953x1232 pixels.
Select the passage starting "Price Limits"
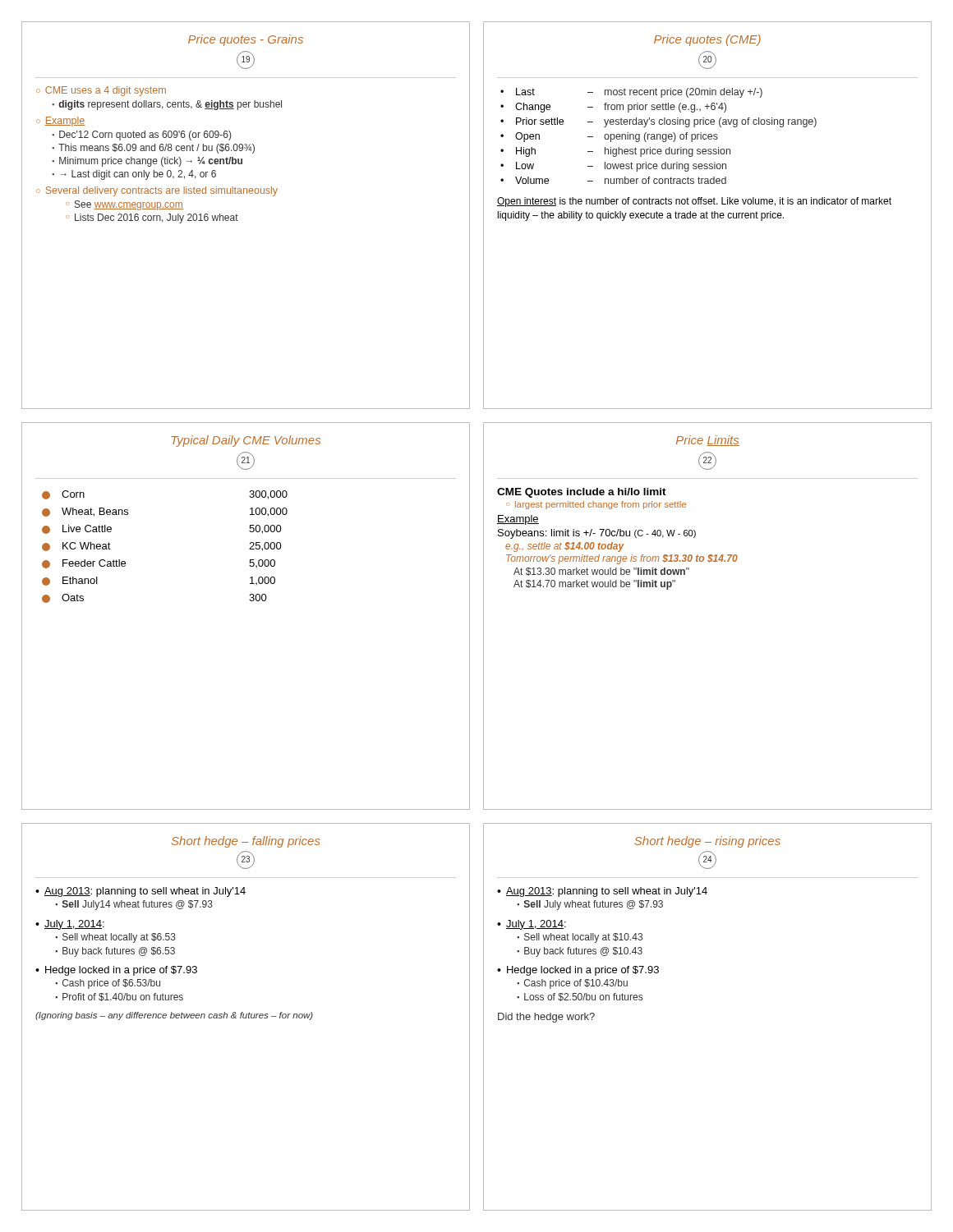click(x=707, y=440)
